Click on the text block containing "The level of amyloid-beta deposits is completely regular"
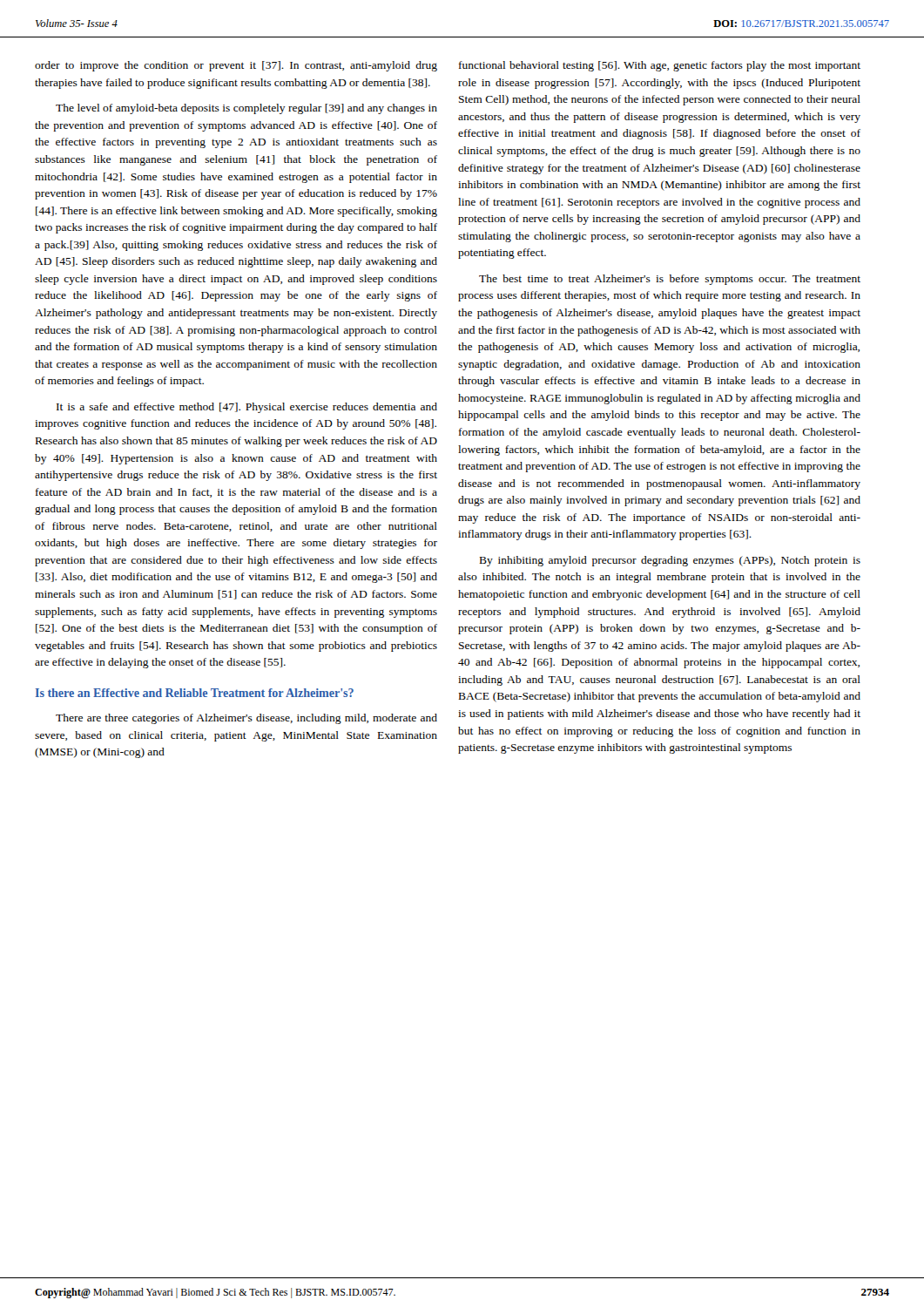The height and width of the screenshot is (1307, 924). 236,244
